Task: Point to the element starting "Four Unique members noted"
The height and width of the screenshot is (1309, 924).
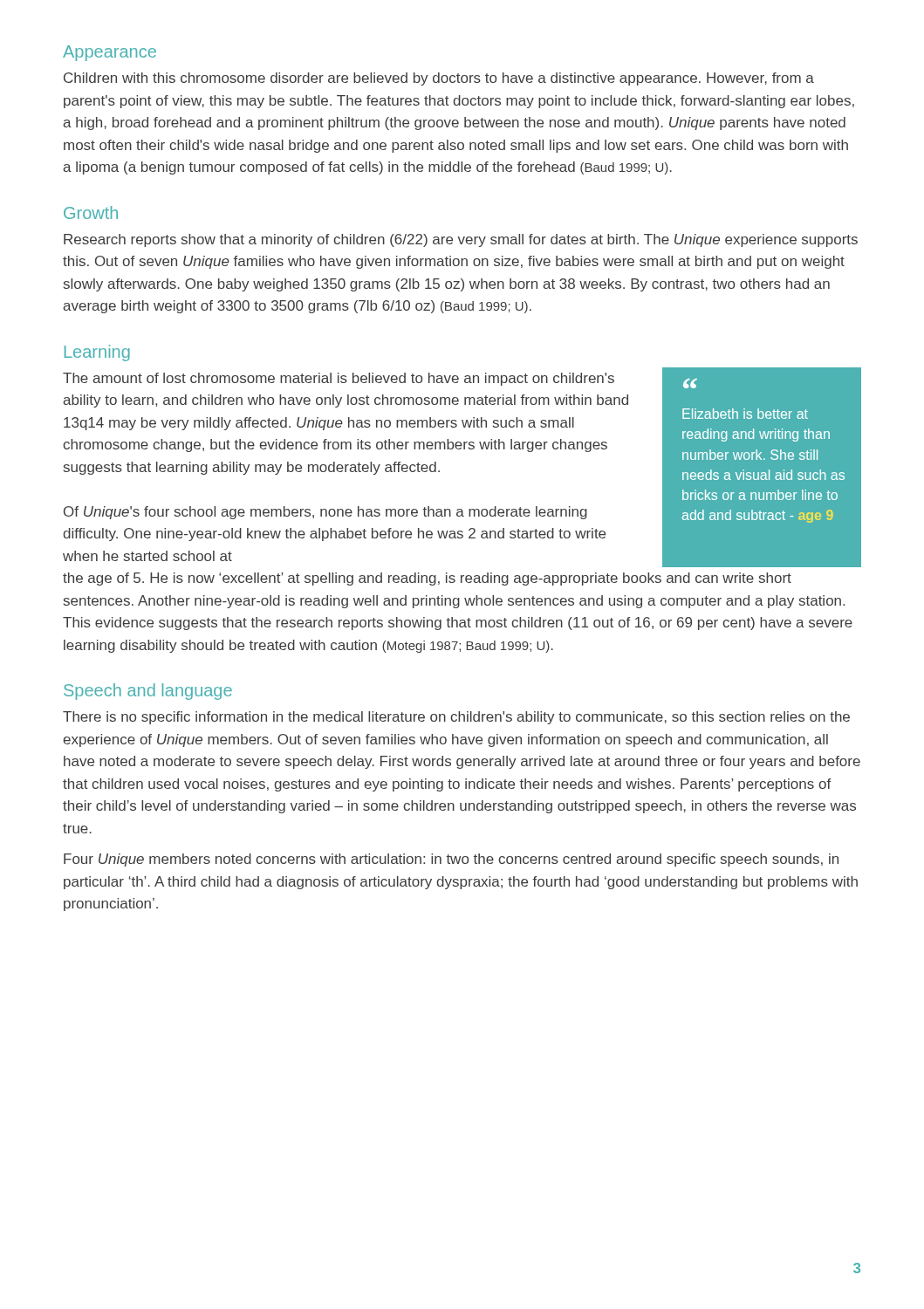Action: (x=461, y=881)
